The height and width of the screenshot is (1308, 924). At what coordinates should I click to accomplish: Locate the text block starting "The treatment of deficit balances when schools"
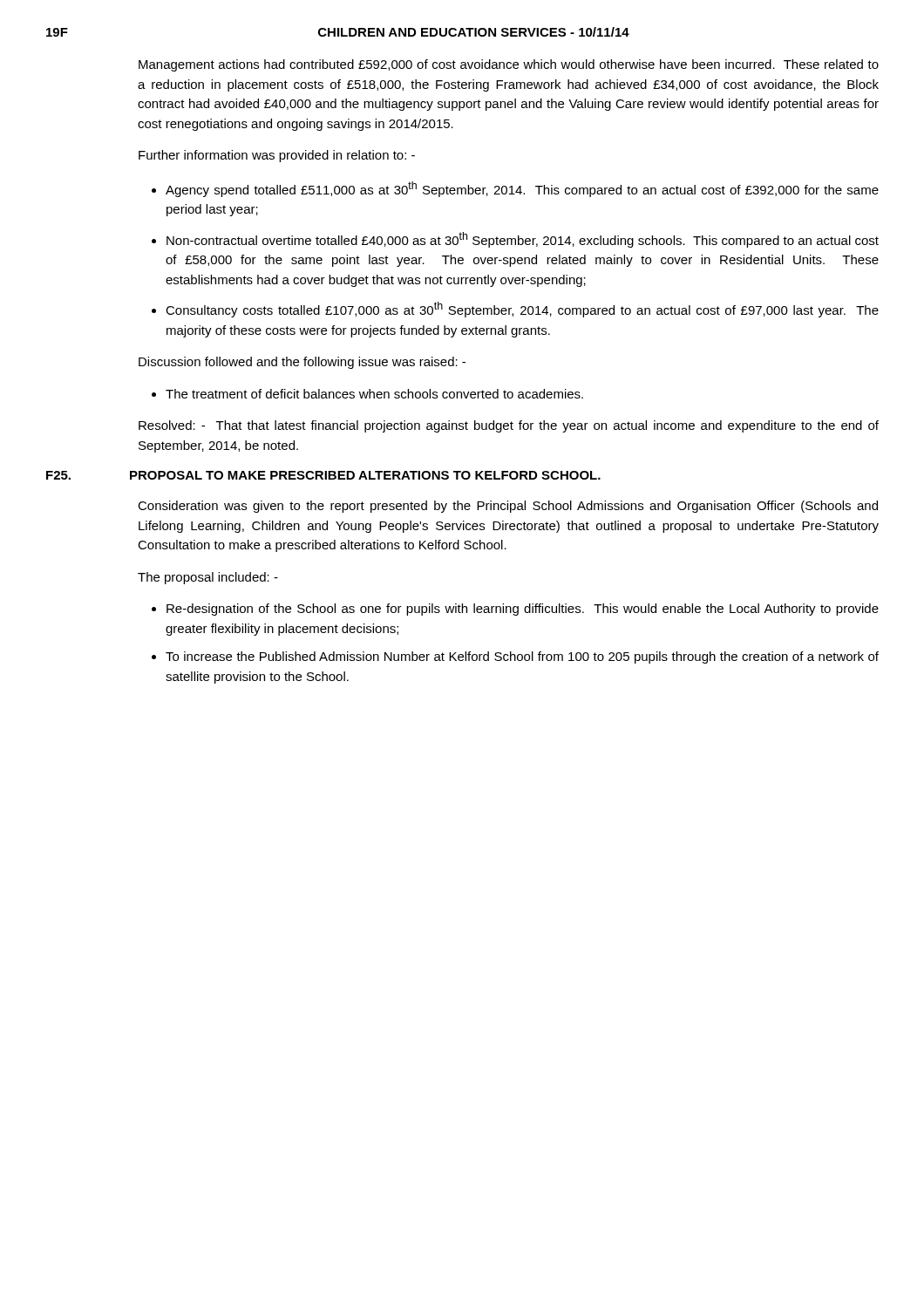375,393
